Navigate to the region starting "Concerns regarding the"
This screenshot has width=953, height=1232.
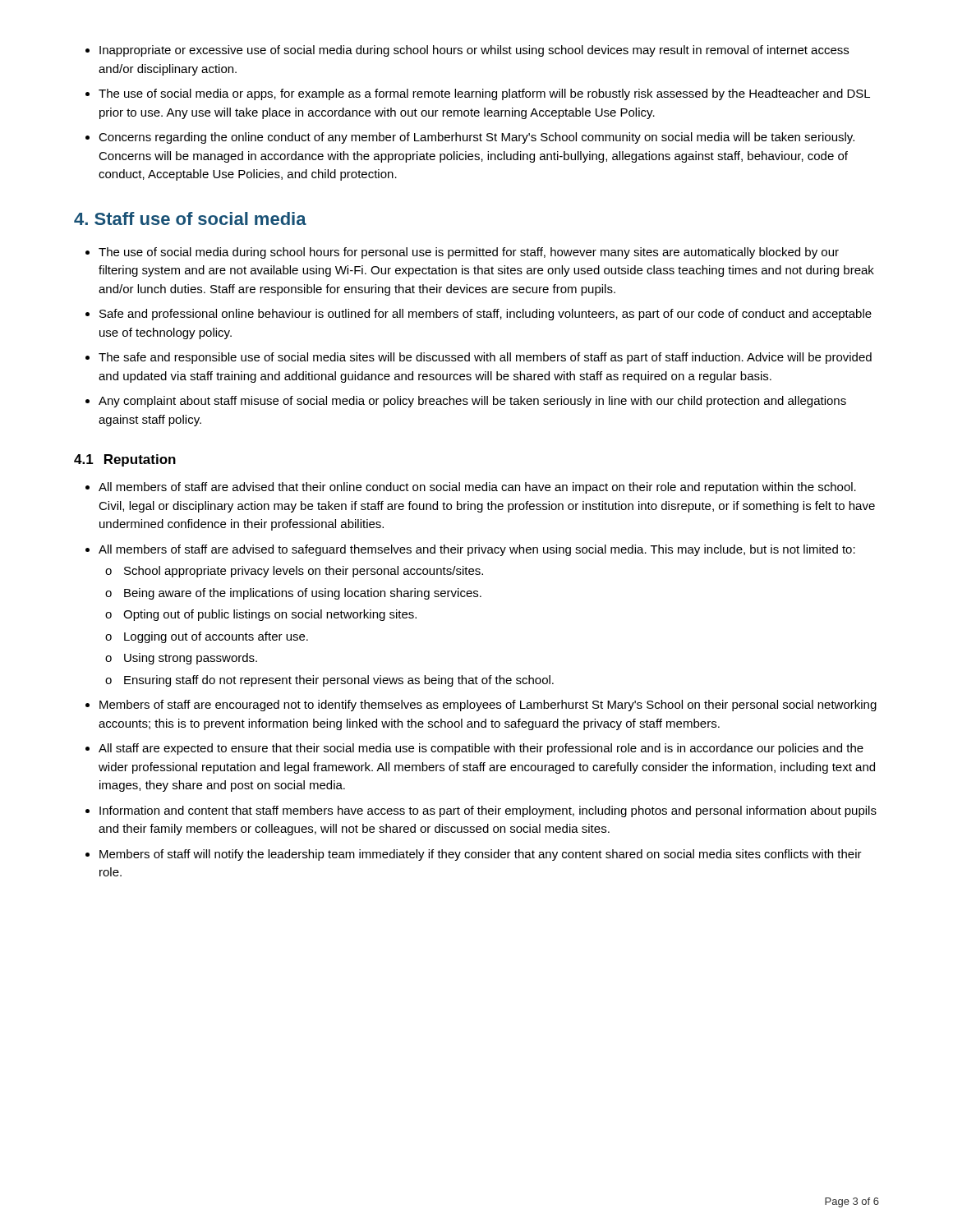pos(489,156)
